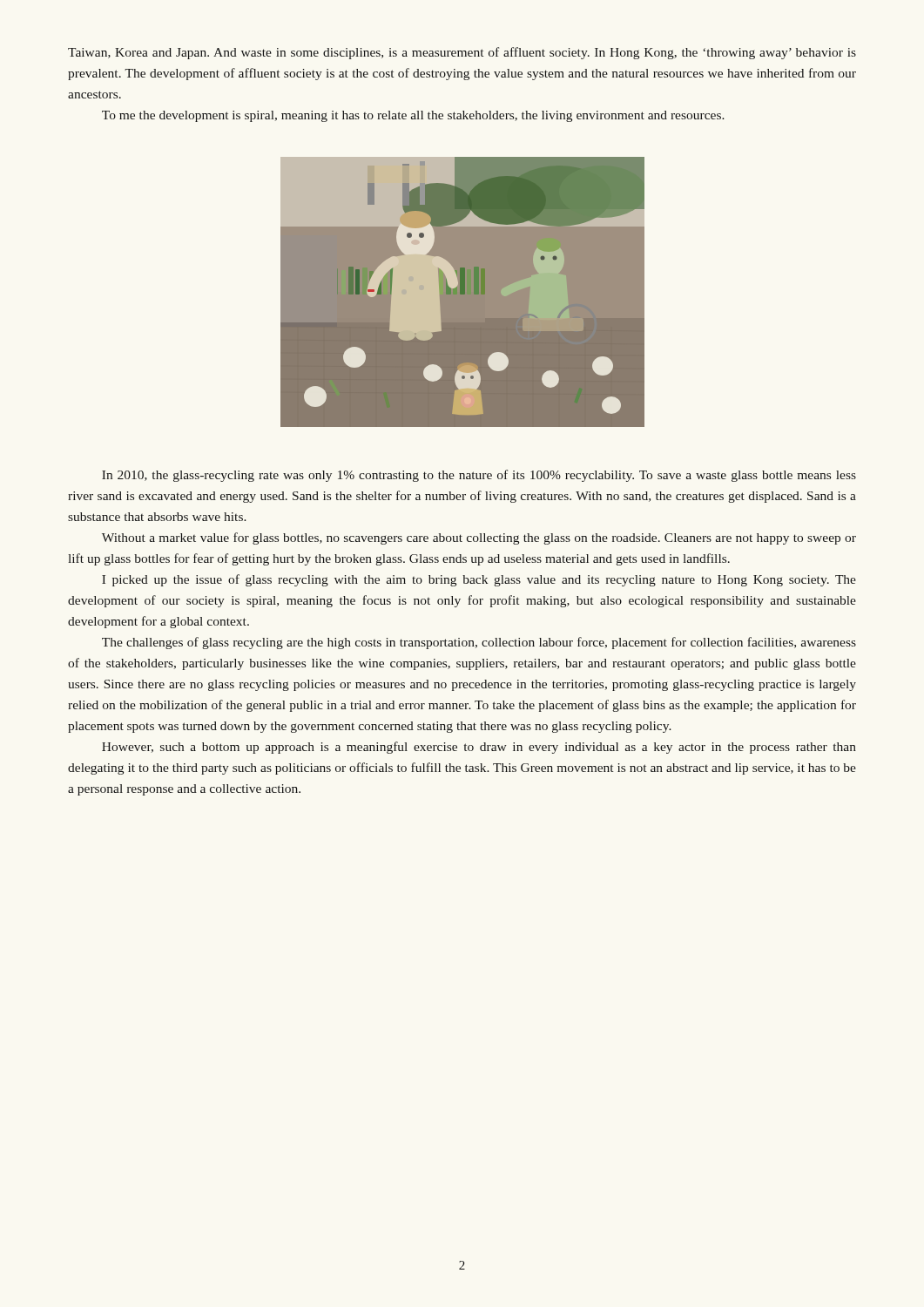Find the text starting "In 2010, the glass-recycling rate was only 1%"

tap(462, 632)
